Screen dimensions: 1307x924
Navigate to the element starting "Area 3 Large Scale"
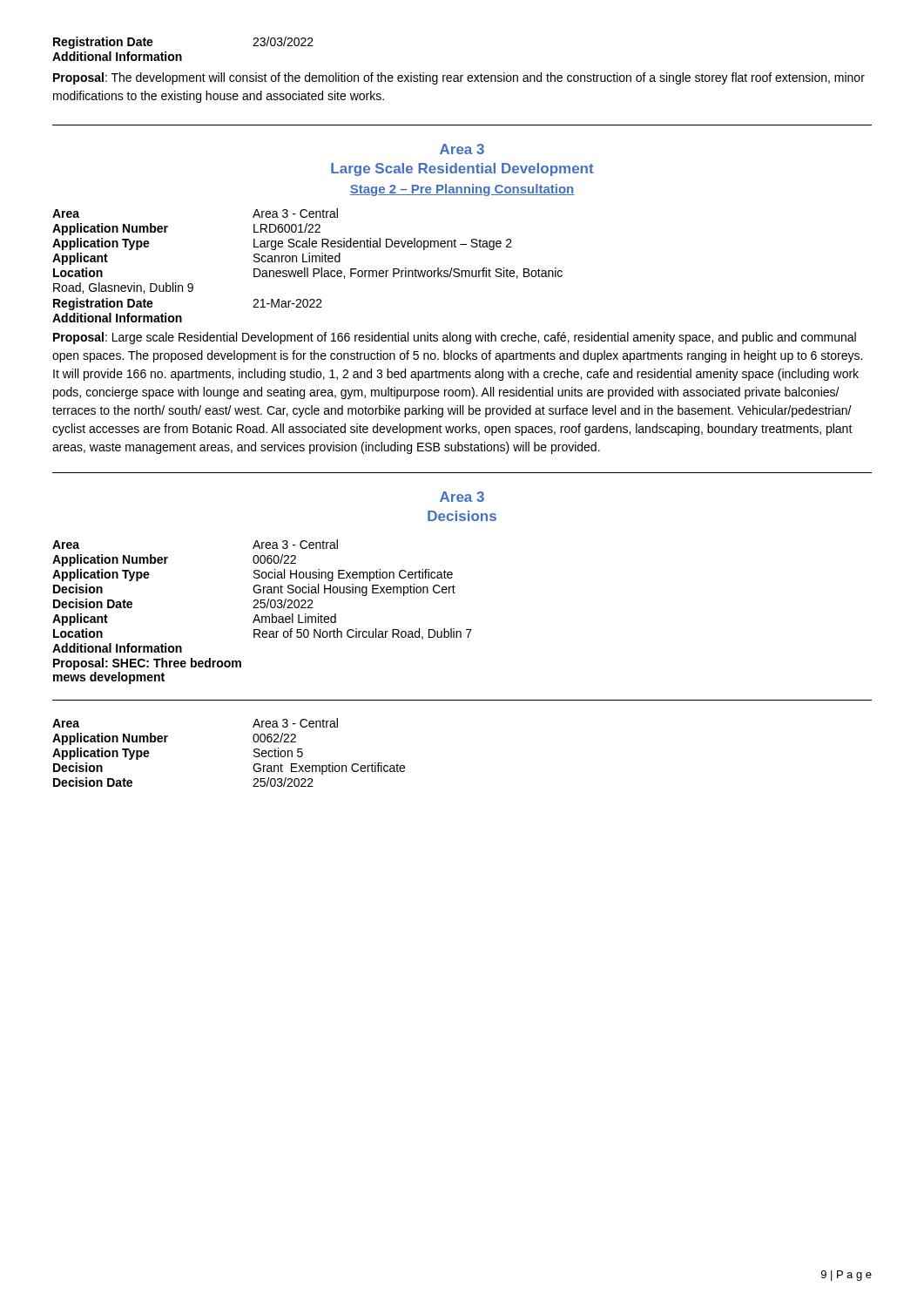[x=462, y=159]
